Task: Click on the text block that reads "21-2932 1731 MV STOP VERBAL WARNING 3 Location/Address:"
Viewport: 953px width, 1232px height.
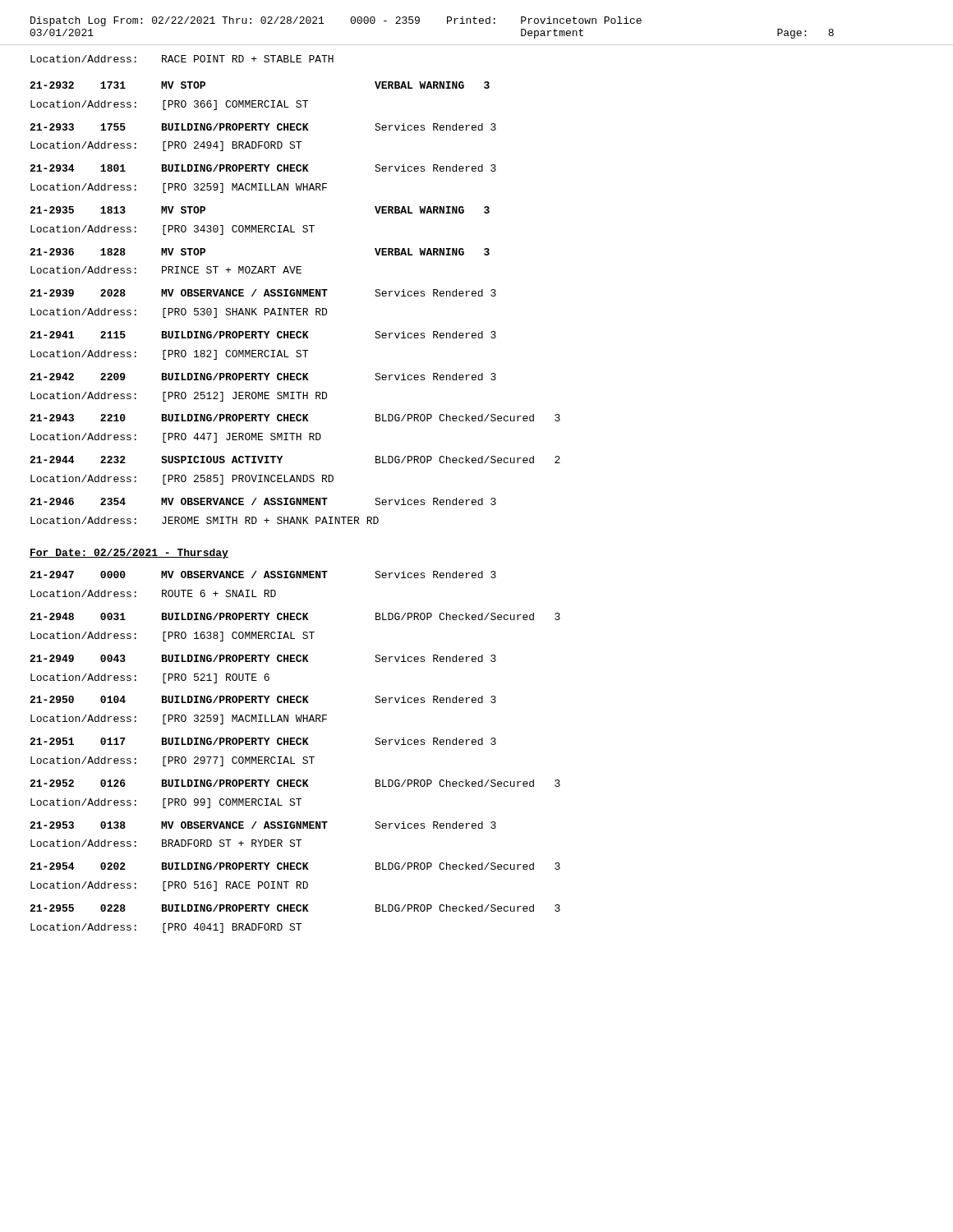Action: (476, 96)
